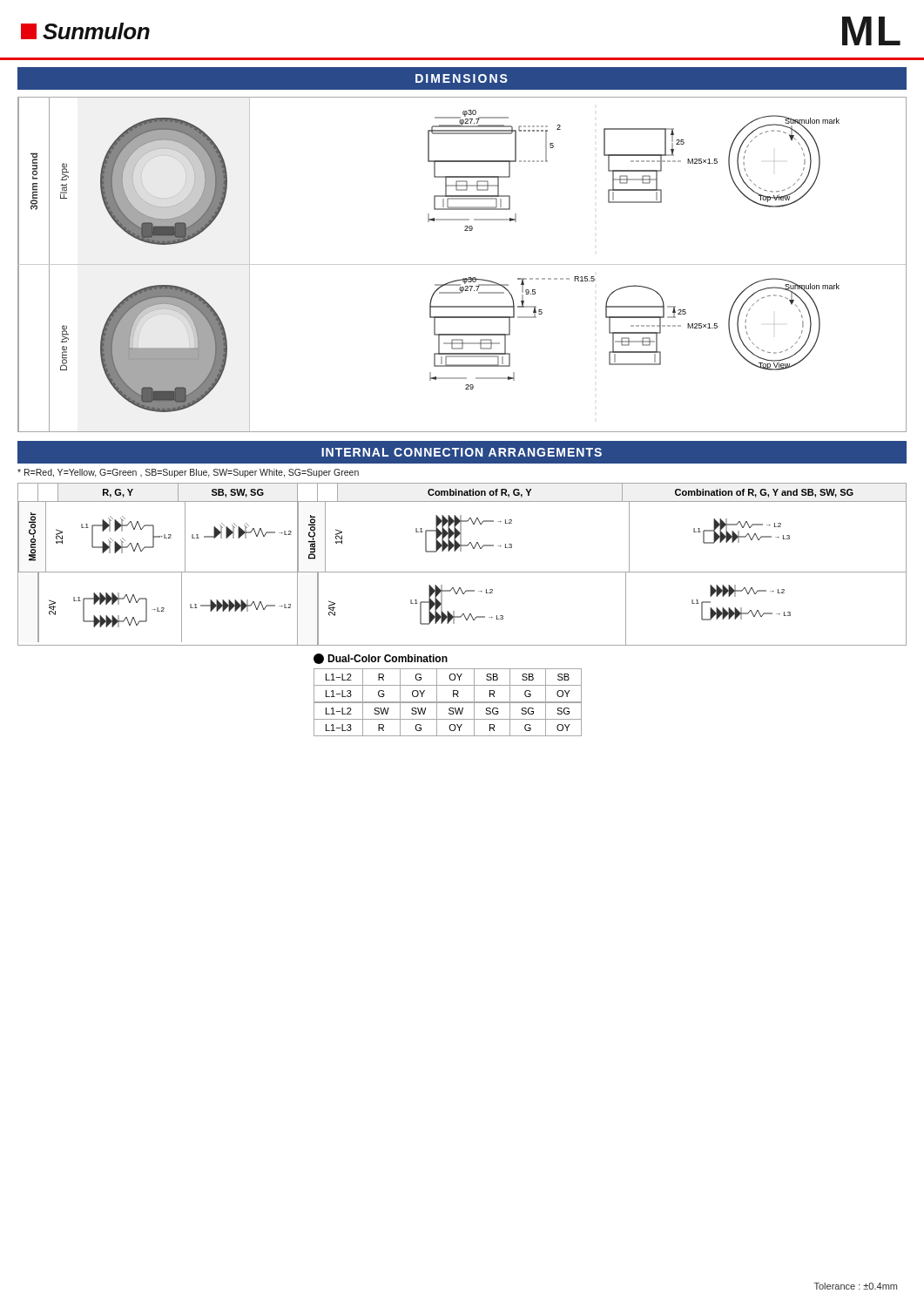Point to the region starting "R=Red, Y=Yellow, G=Green ,"
924x1307 pixels.
(188, 472)
